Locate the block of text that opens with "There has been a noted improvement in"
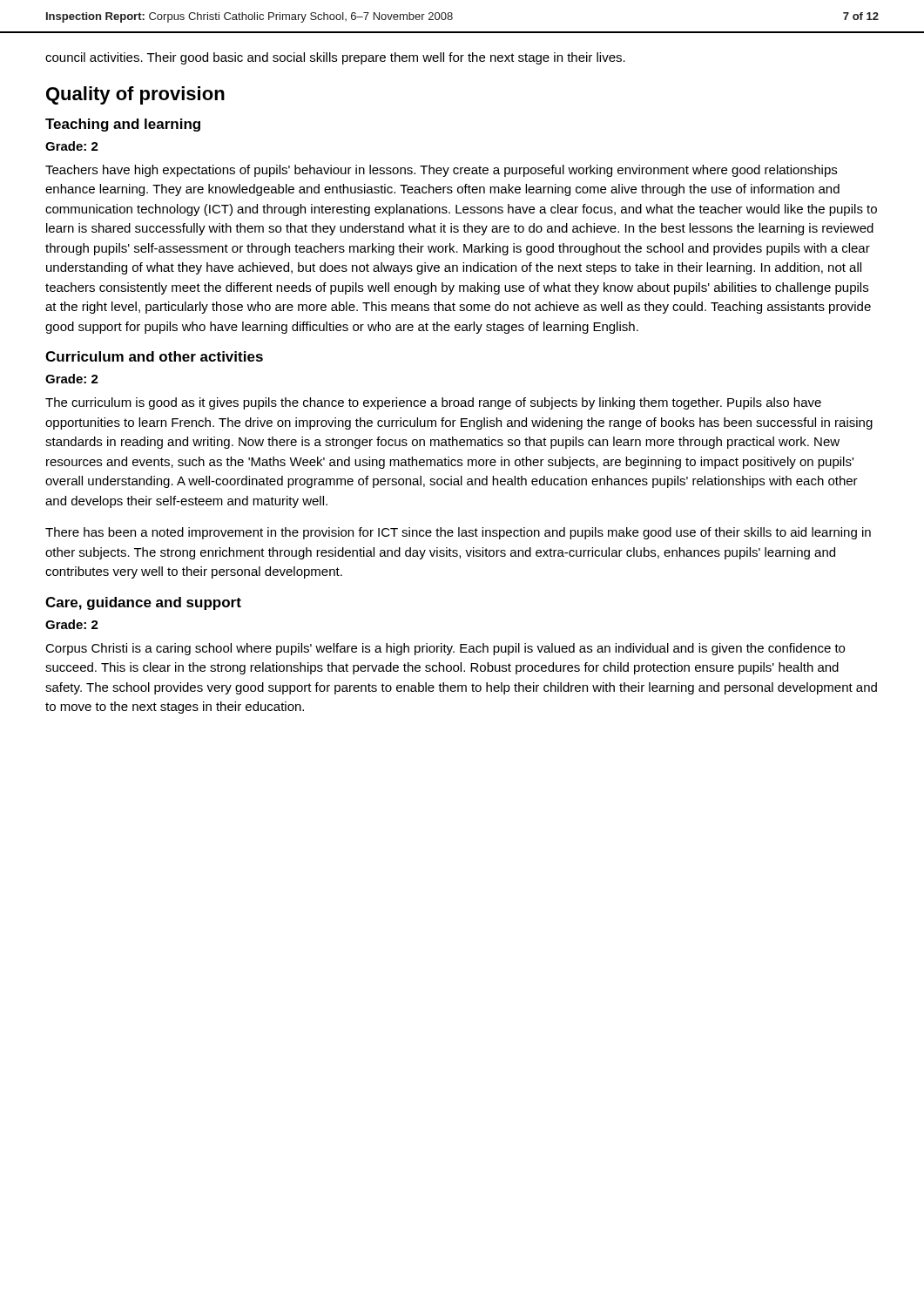This screenshot has width=924, height=1307. point(458,552)
